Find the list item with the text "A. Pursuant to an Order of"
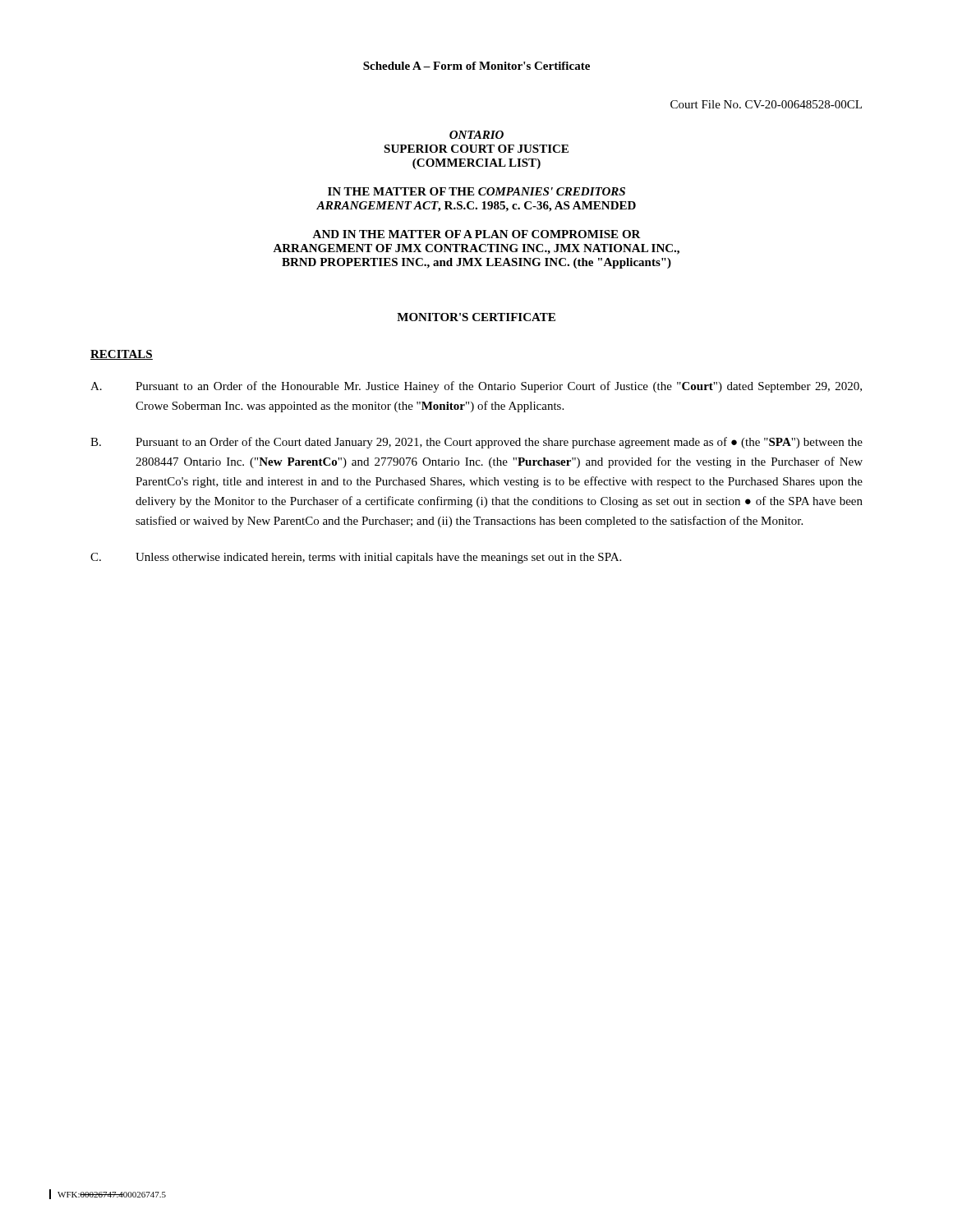Image resolution: width=953 pixels, height=1232 pixels. click(476, 396)
